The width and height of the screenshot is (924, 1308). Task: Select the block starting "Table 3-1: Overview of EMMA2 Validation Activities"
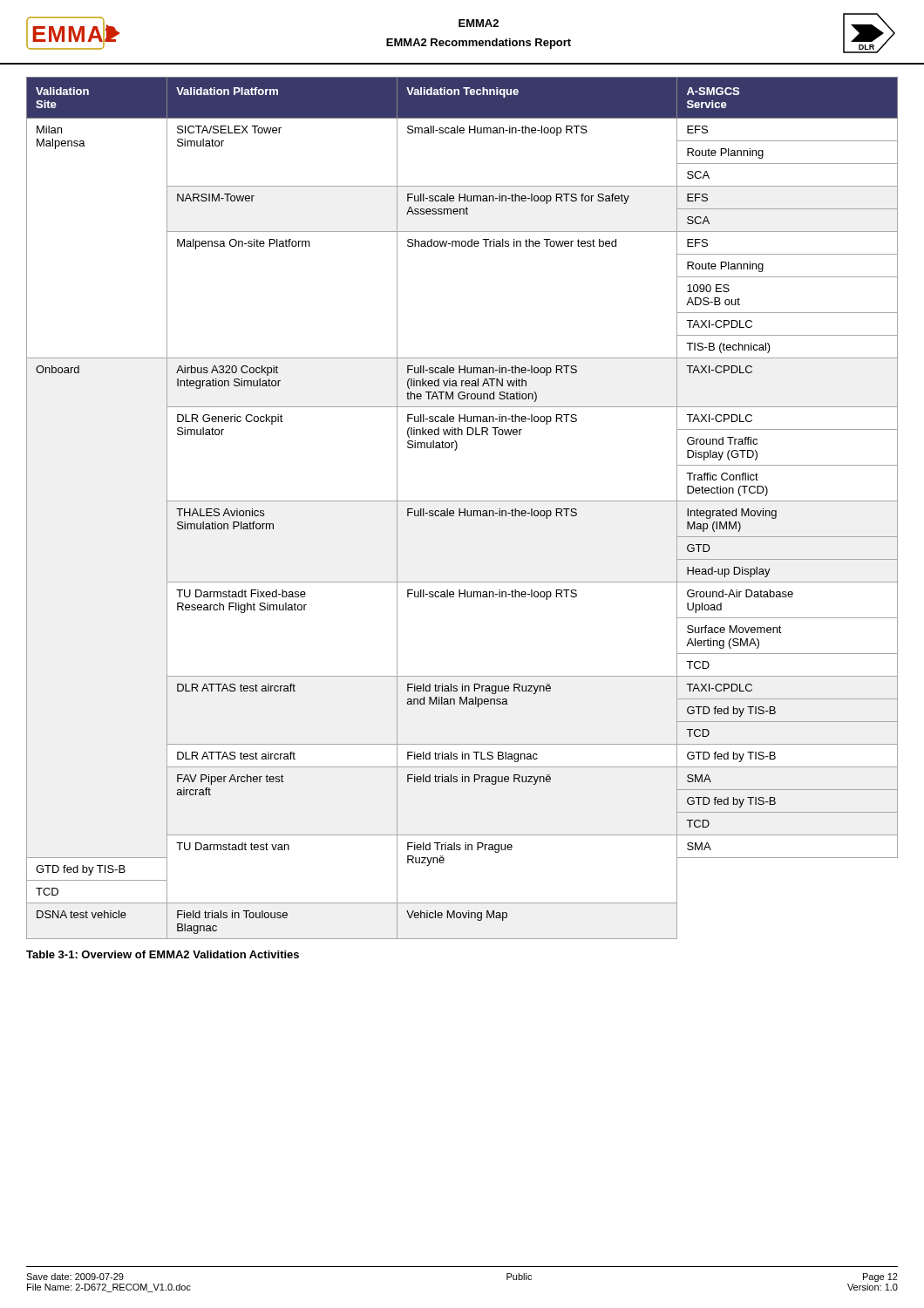163,954
